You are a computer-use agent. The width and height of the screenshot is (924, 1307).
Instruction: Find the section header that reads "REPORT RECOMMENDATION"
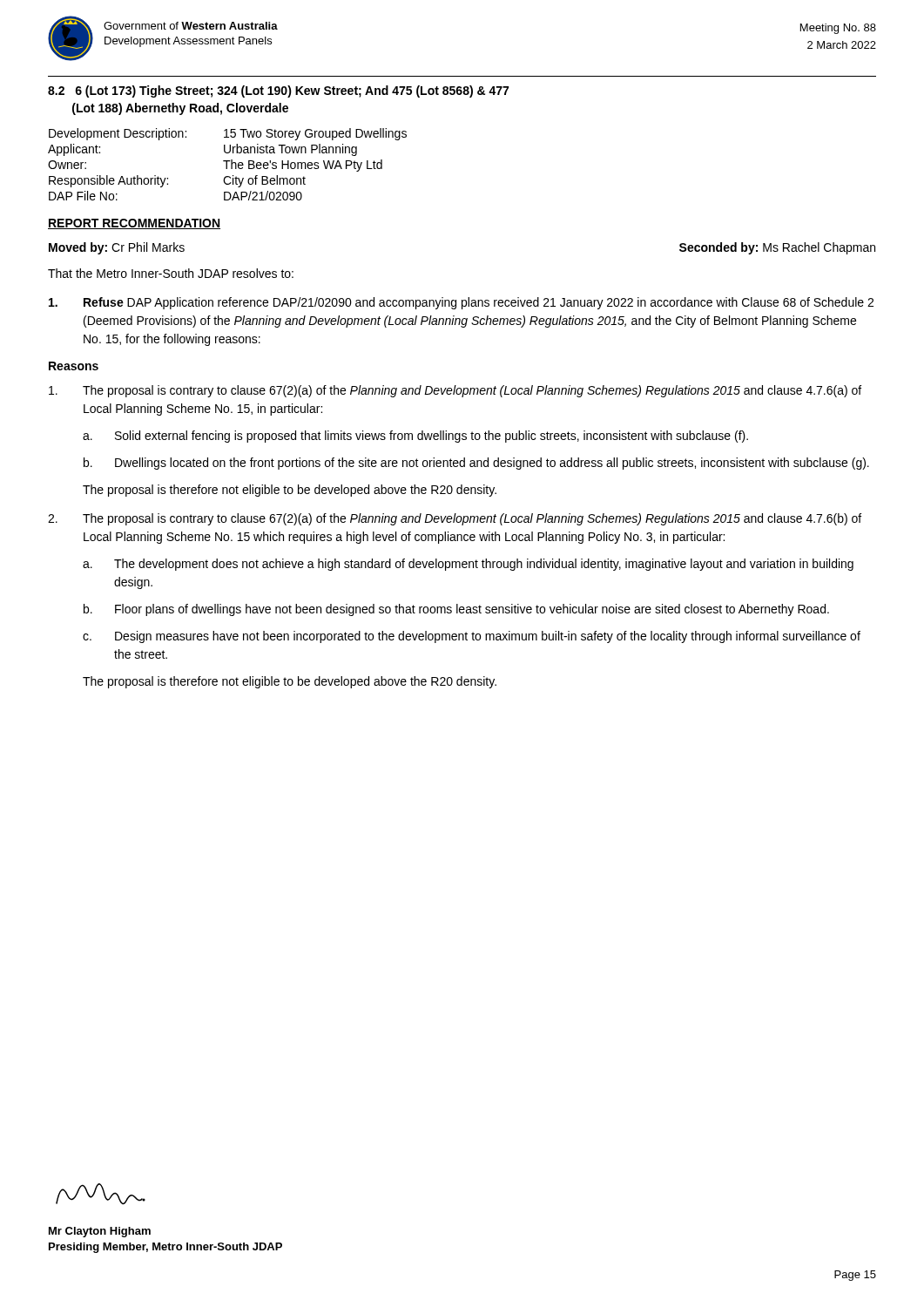click(x=134, y=223)
